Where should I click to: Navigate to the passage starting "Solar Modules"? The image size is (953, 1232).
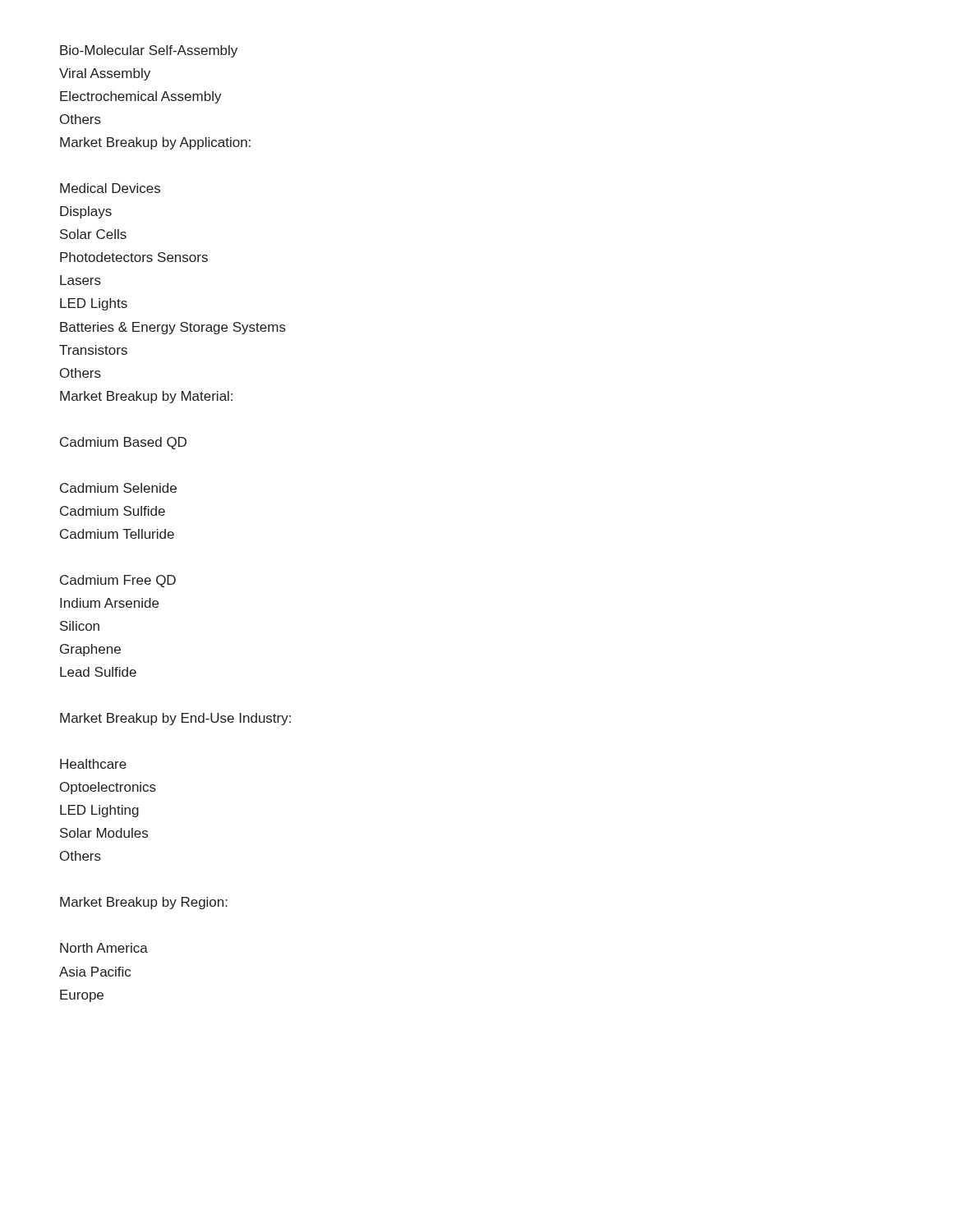(104, 834)
